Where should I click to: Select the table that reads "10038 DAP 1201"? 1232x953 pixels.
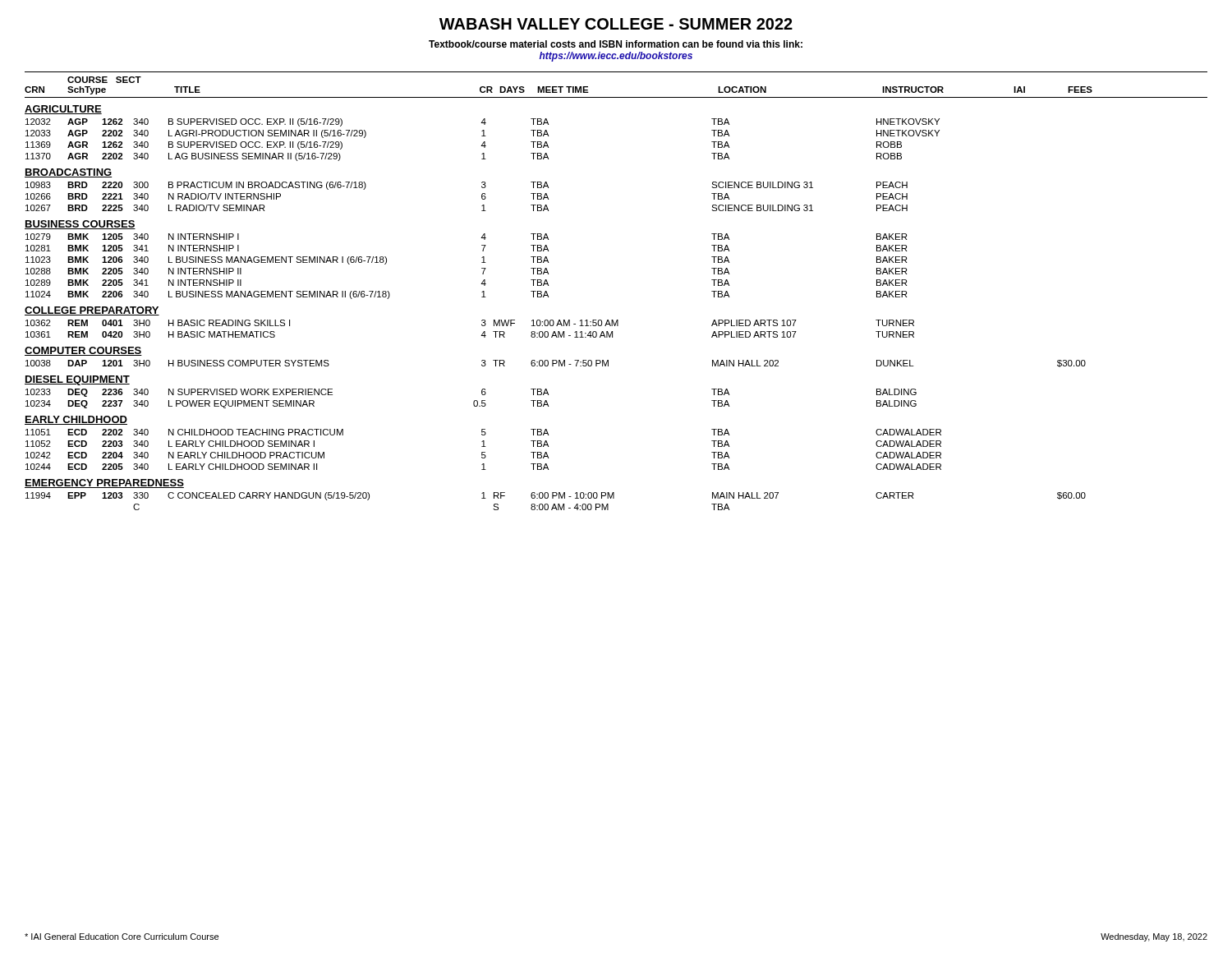pos(616,363)
